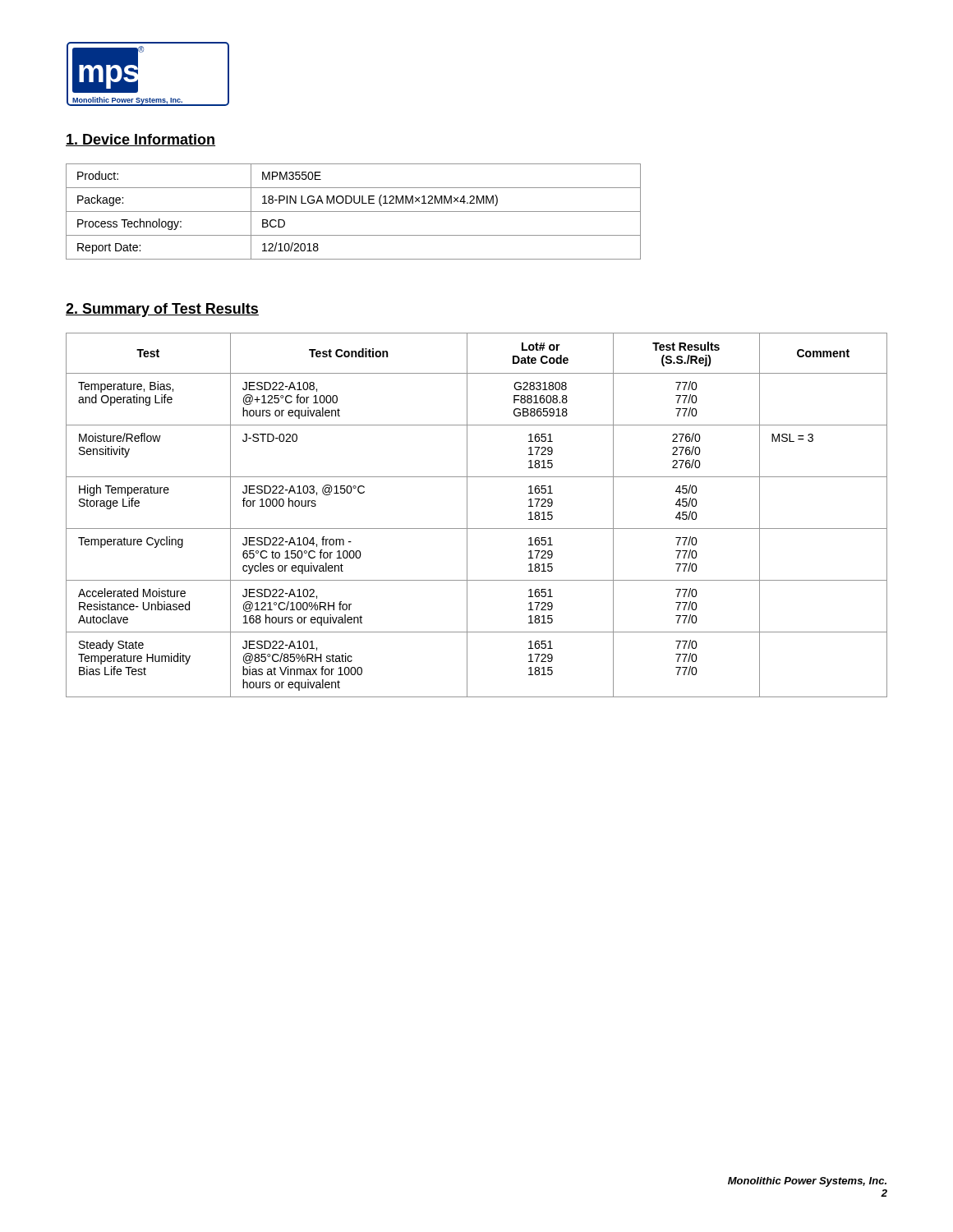Find "1. Device Information" on this page

point(141,140)
